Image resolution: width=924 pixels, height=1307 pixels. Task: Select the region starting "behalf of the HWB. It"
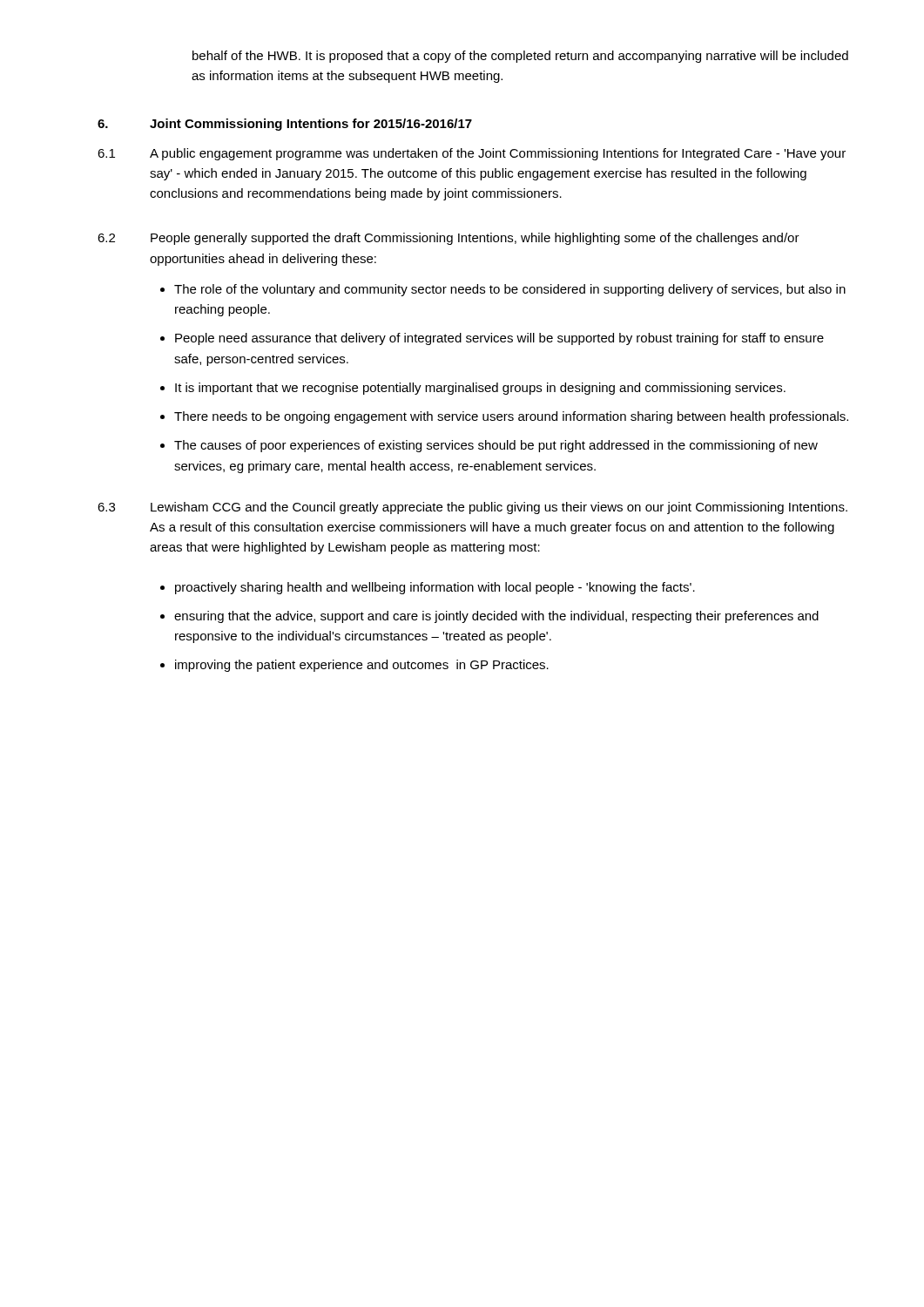pos(523,66)
